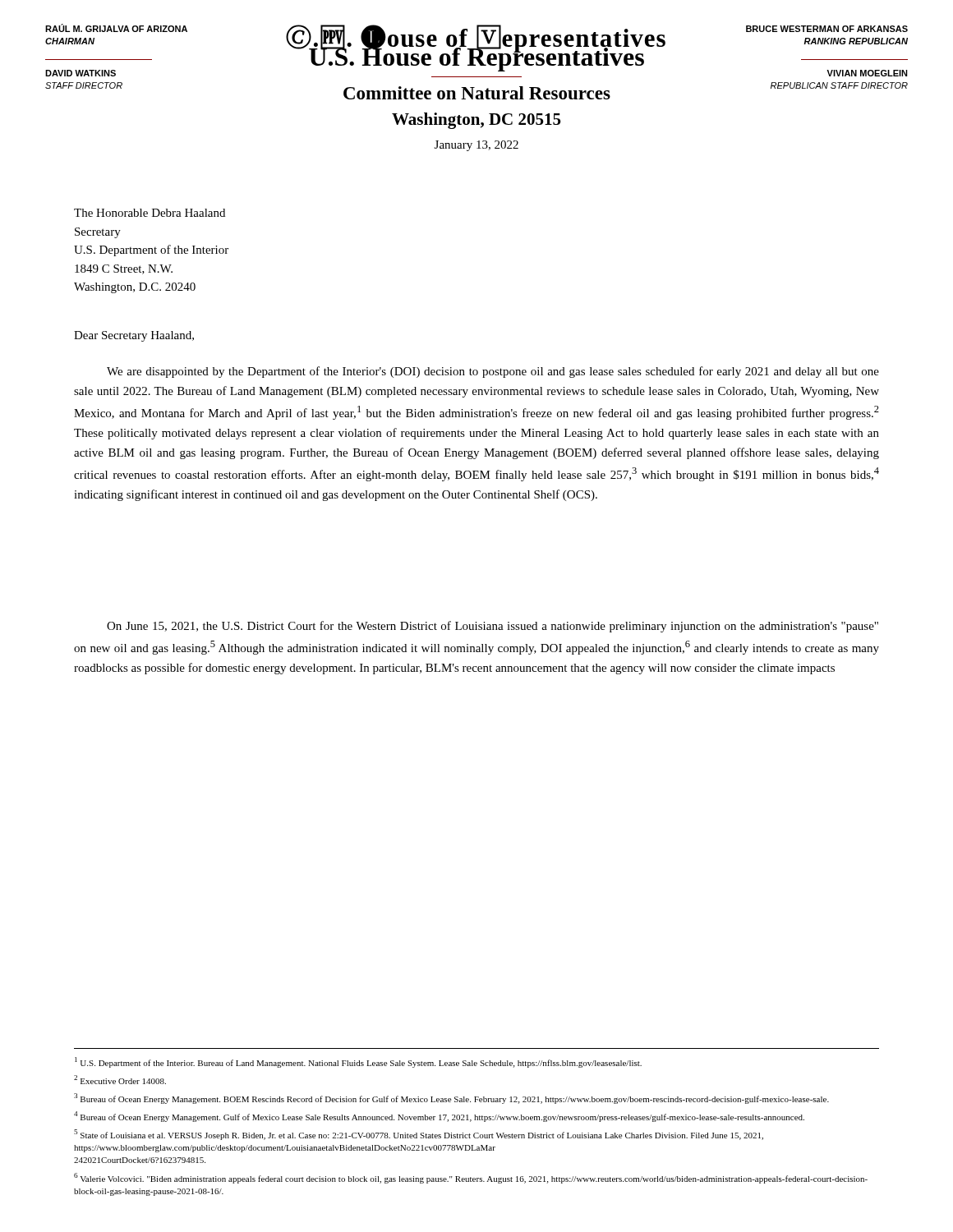Locate the block of text that opens with "3 Bureau of Ocean"
953x1232 pixels.
point(452,1097)
